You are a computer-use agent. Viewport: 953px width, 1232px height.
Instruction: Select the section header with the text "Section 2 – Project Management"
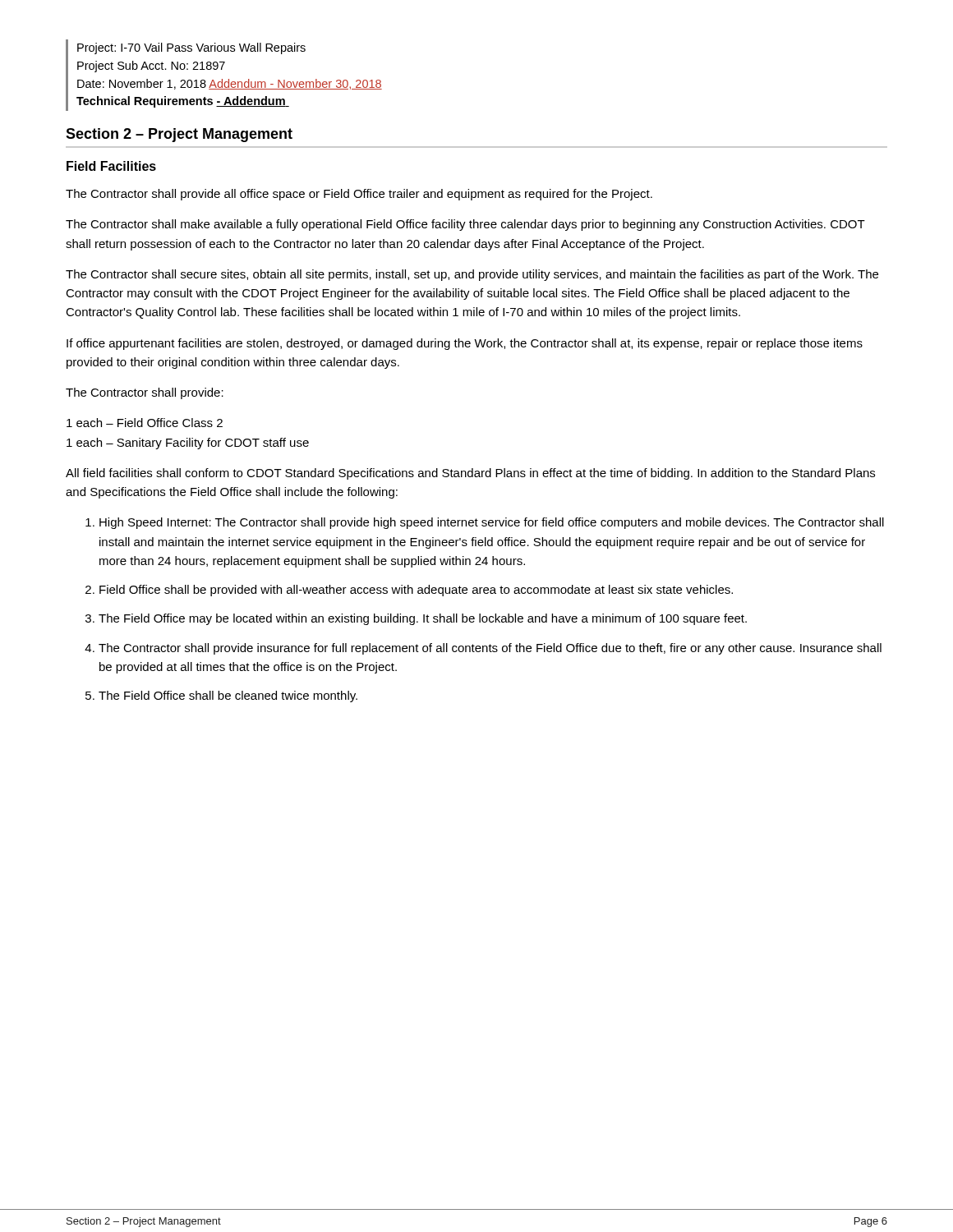[179, 134]
